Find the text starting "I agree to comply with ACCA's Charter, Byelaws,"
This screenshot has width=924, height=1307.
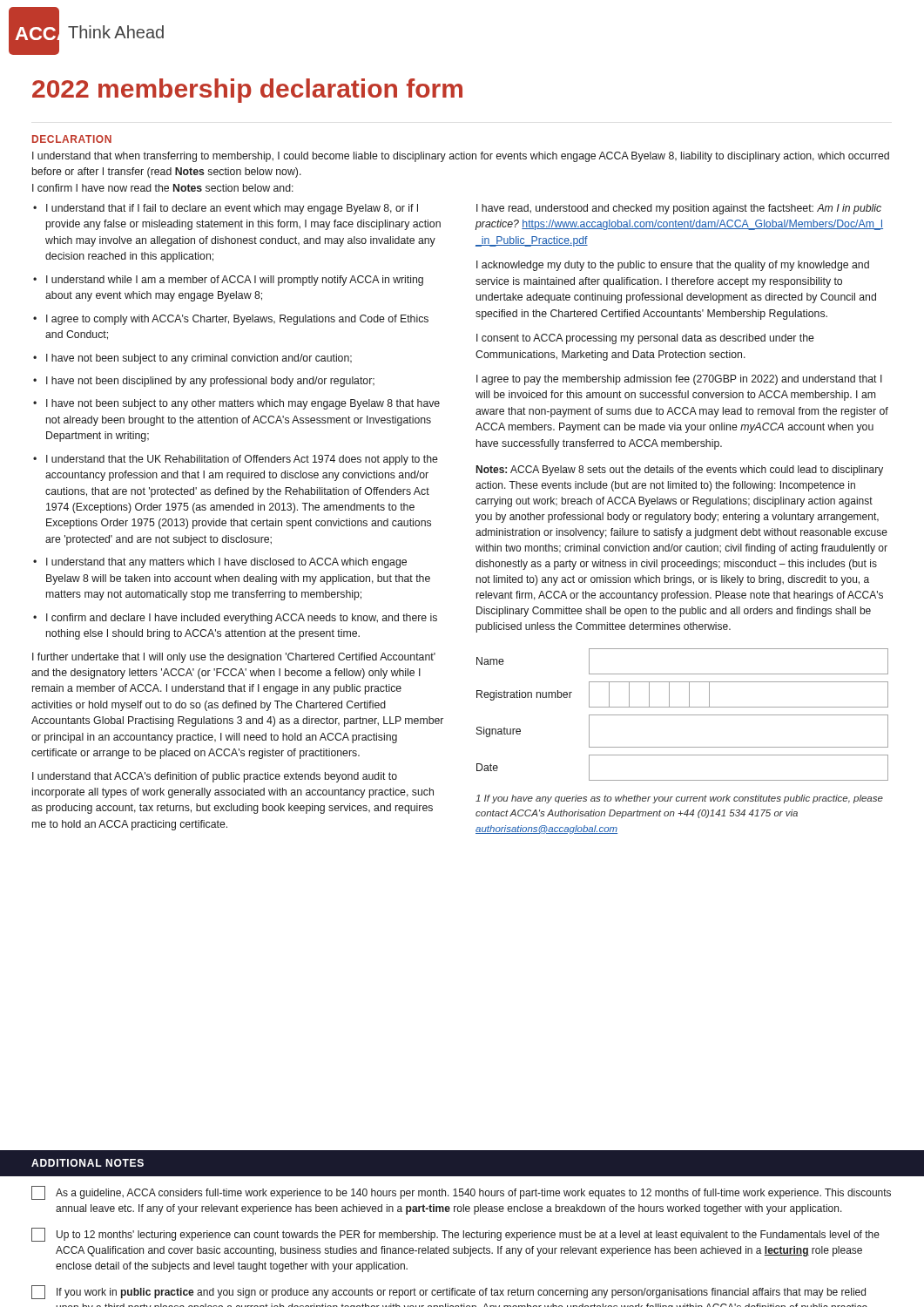[238, 327]
